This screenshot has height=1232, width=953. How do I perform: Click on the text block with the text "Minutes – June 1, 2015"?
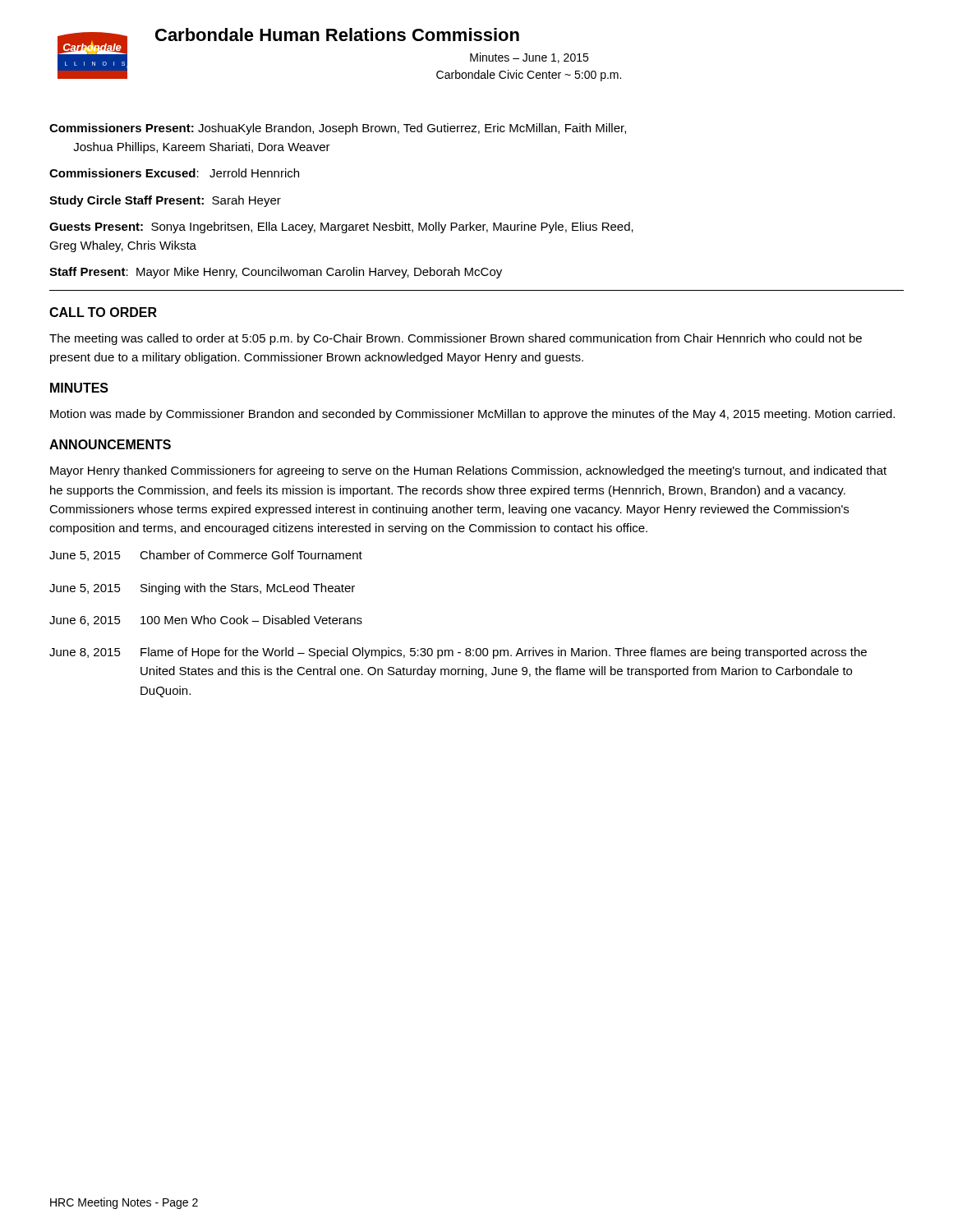click(529, 67)
